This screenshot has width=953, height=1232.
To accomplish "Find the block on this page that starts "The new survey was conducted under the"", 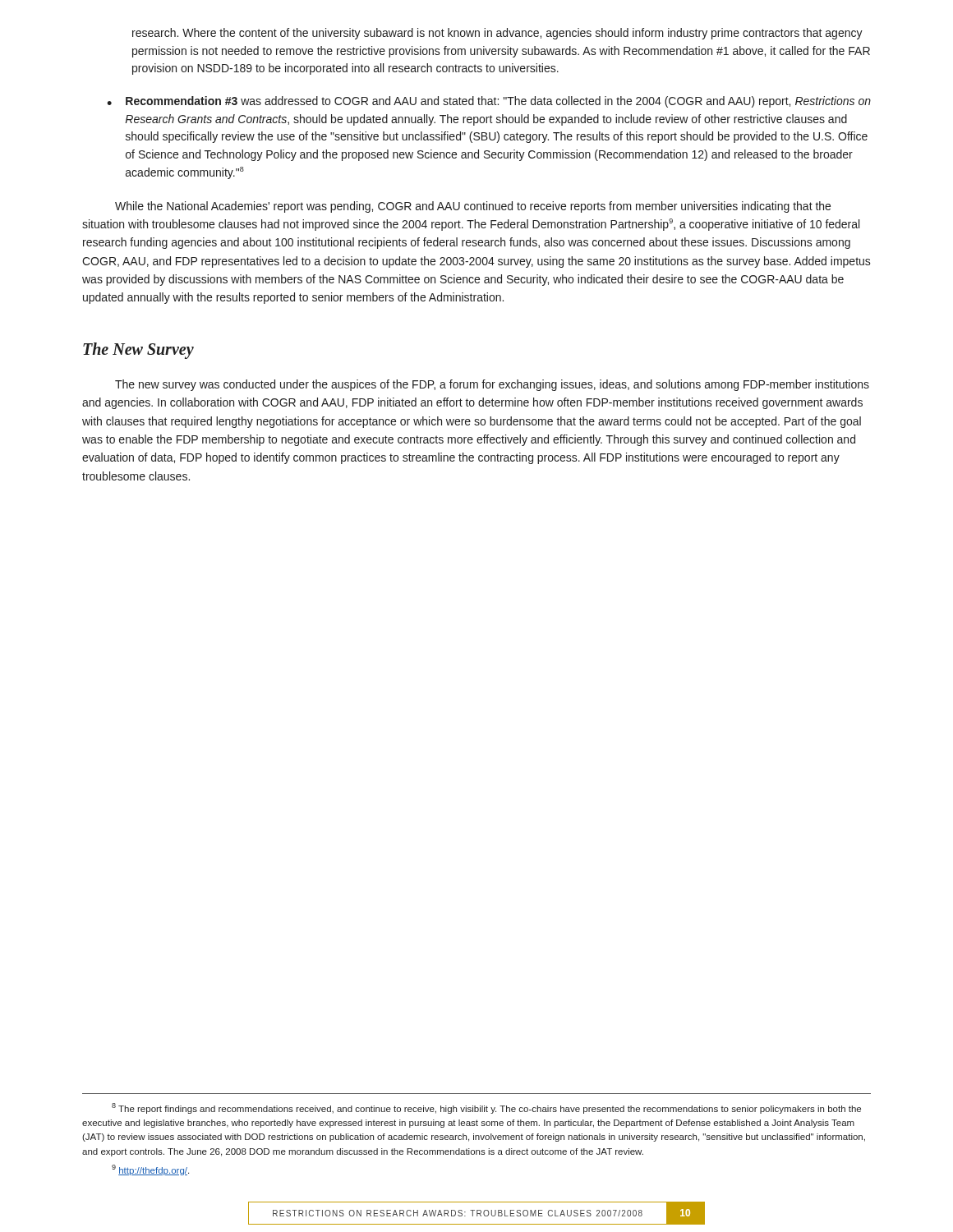I will pos(476,430).
